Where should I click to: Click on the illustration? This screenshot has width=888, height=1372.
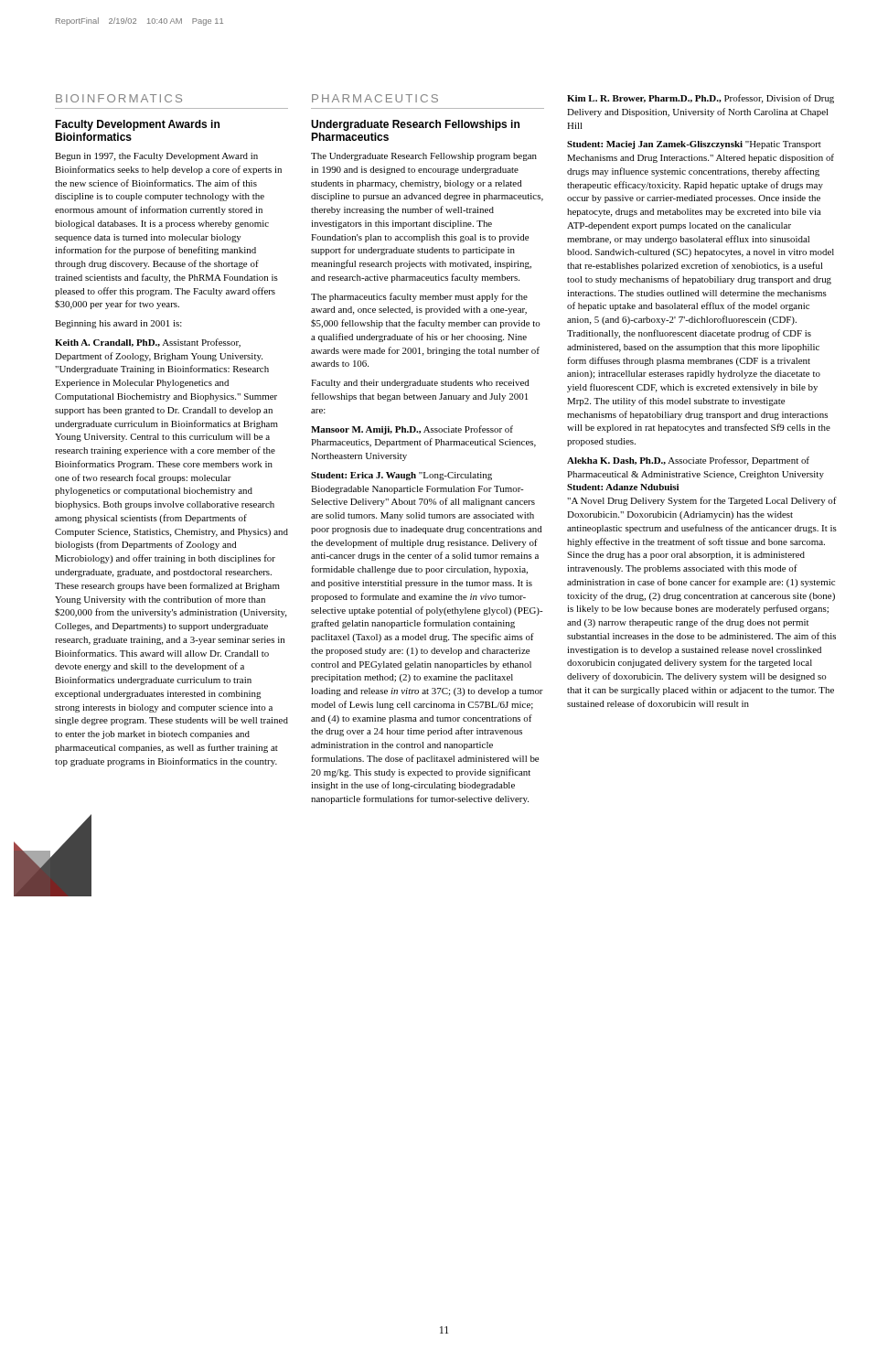53,828
